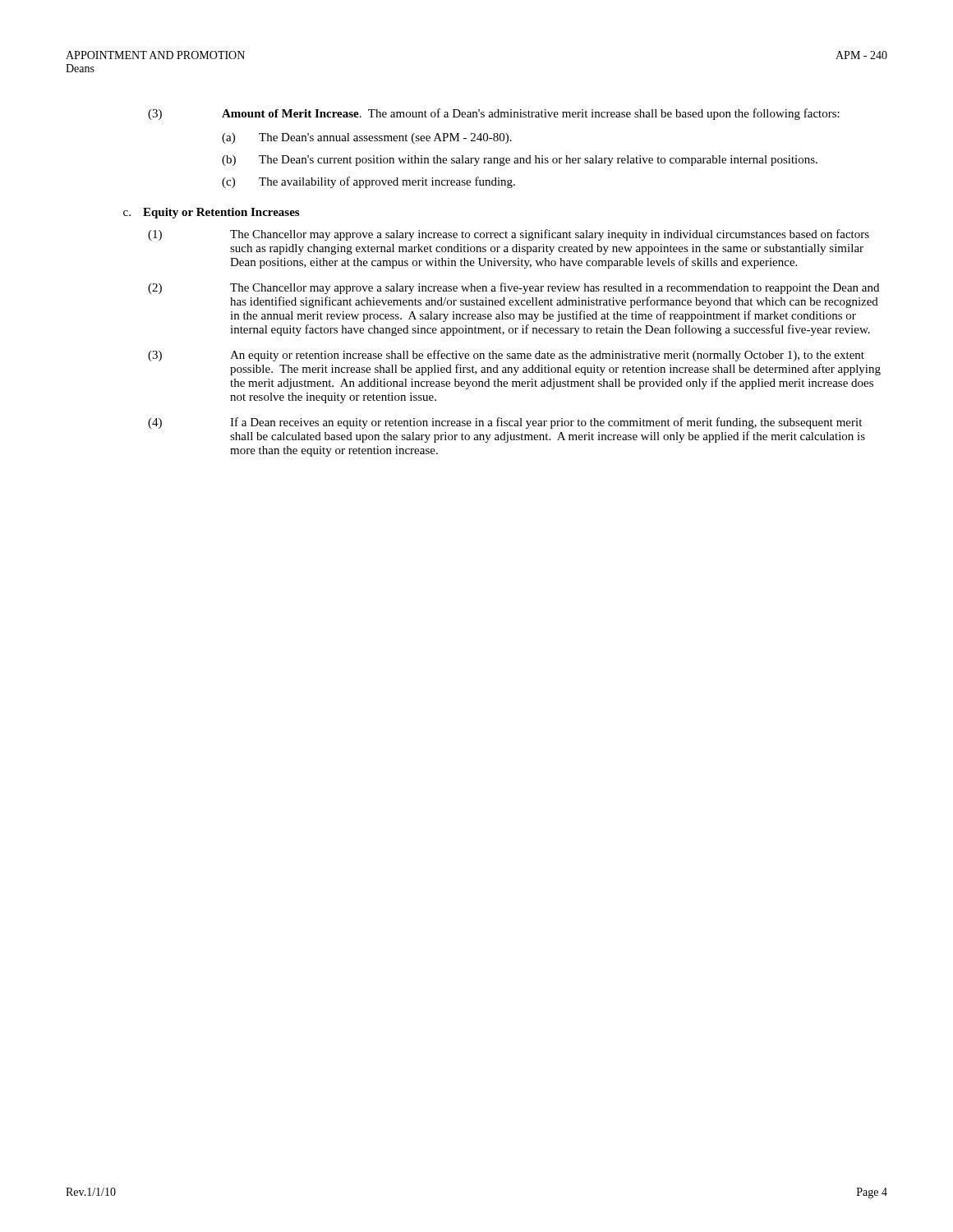
Task: Find the section header
Action: click(x=476, y=212)
